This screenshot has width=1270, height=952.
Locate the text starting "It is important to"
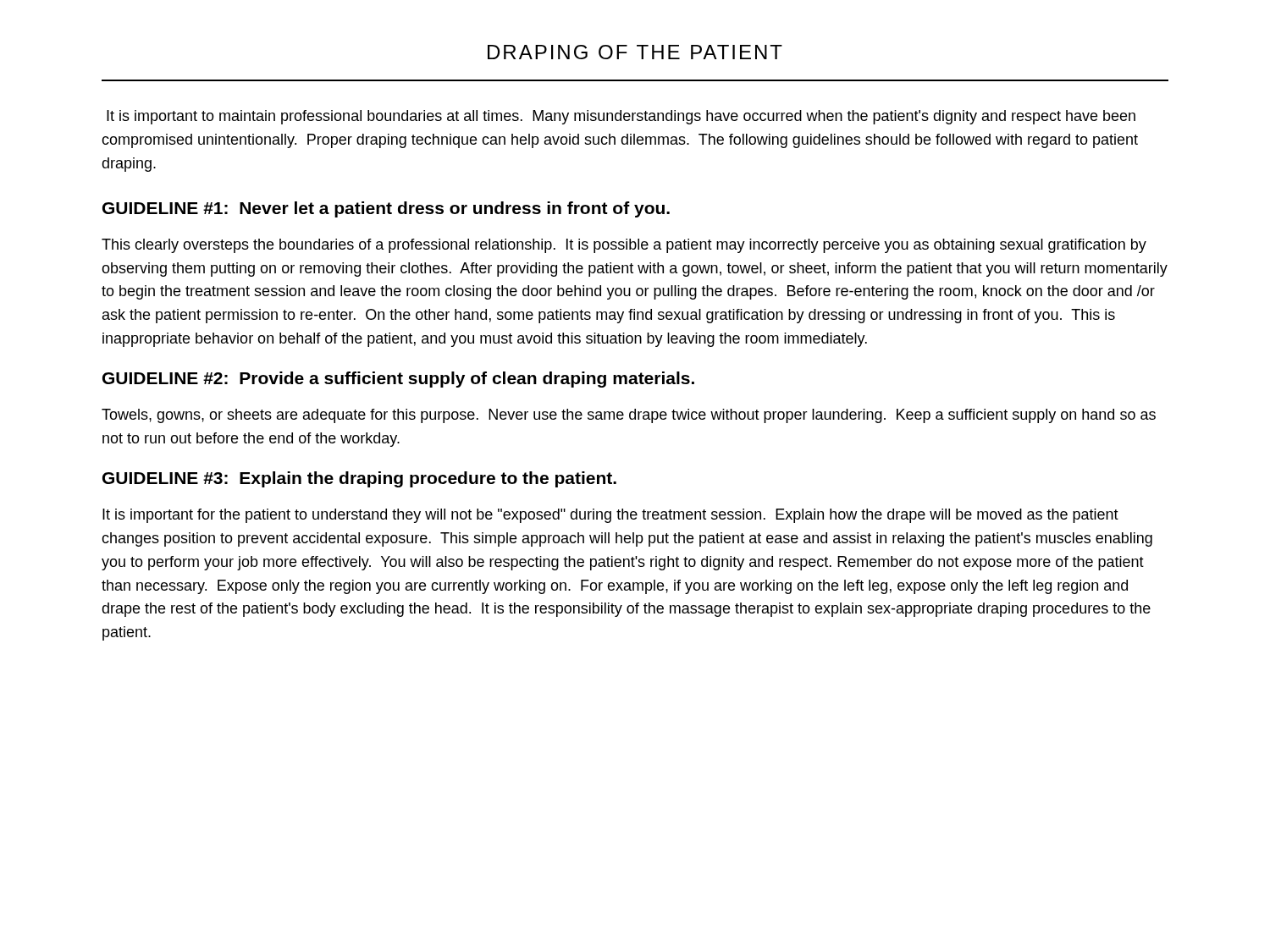pos(620,140)
